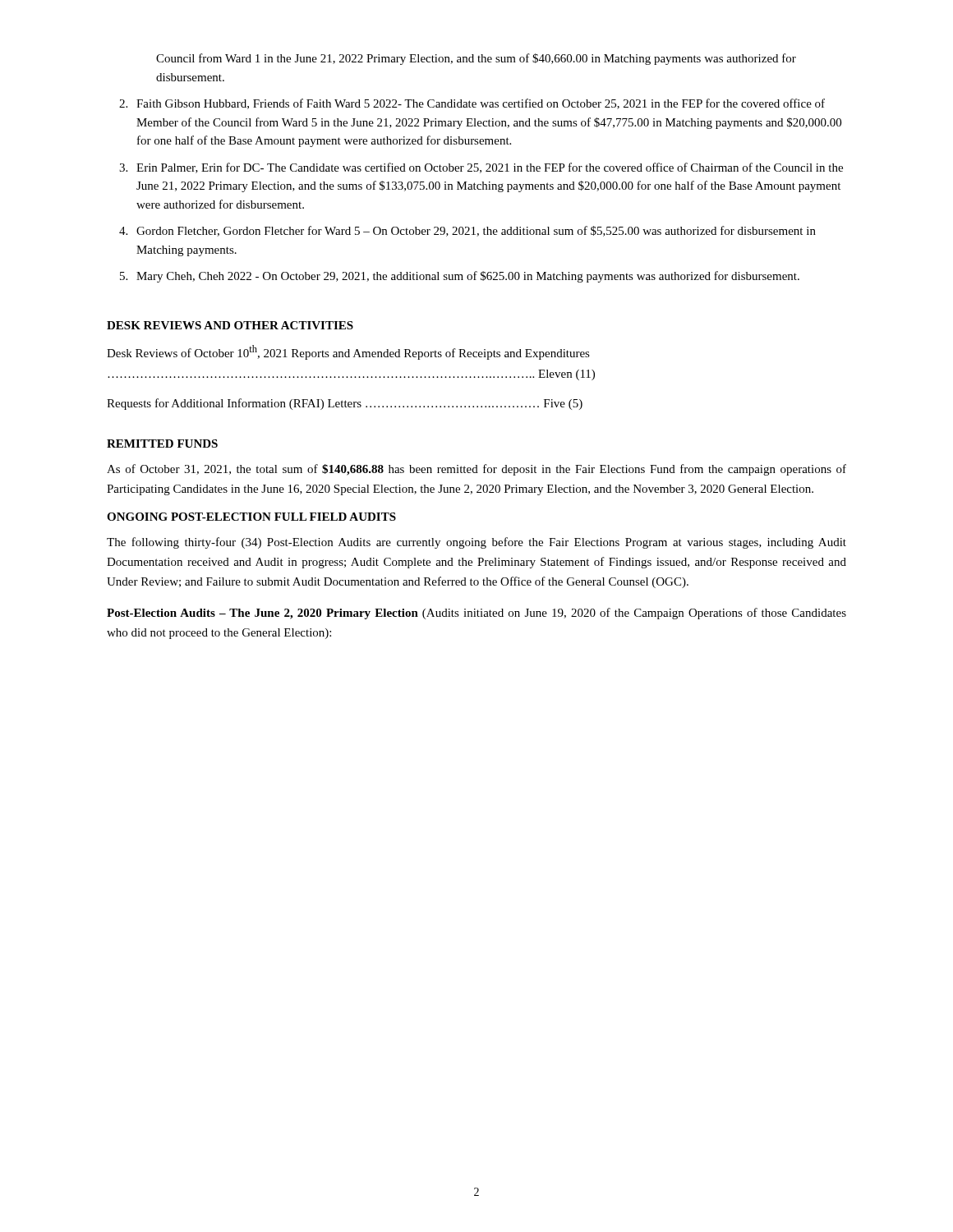
Task: Locate the block of text that opens with "As of October 31, 2021, the"
Action: (x=476, y=479)
